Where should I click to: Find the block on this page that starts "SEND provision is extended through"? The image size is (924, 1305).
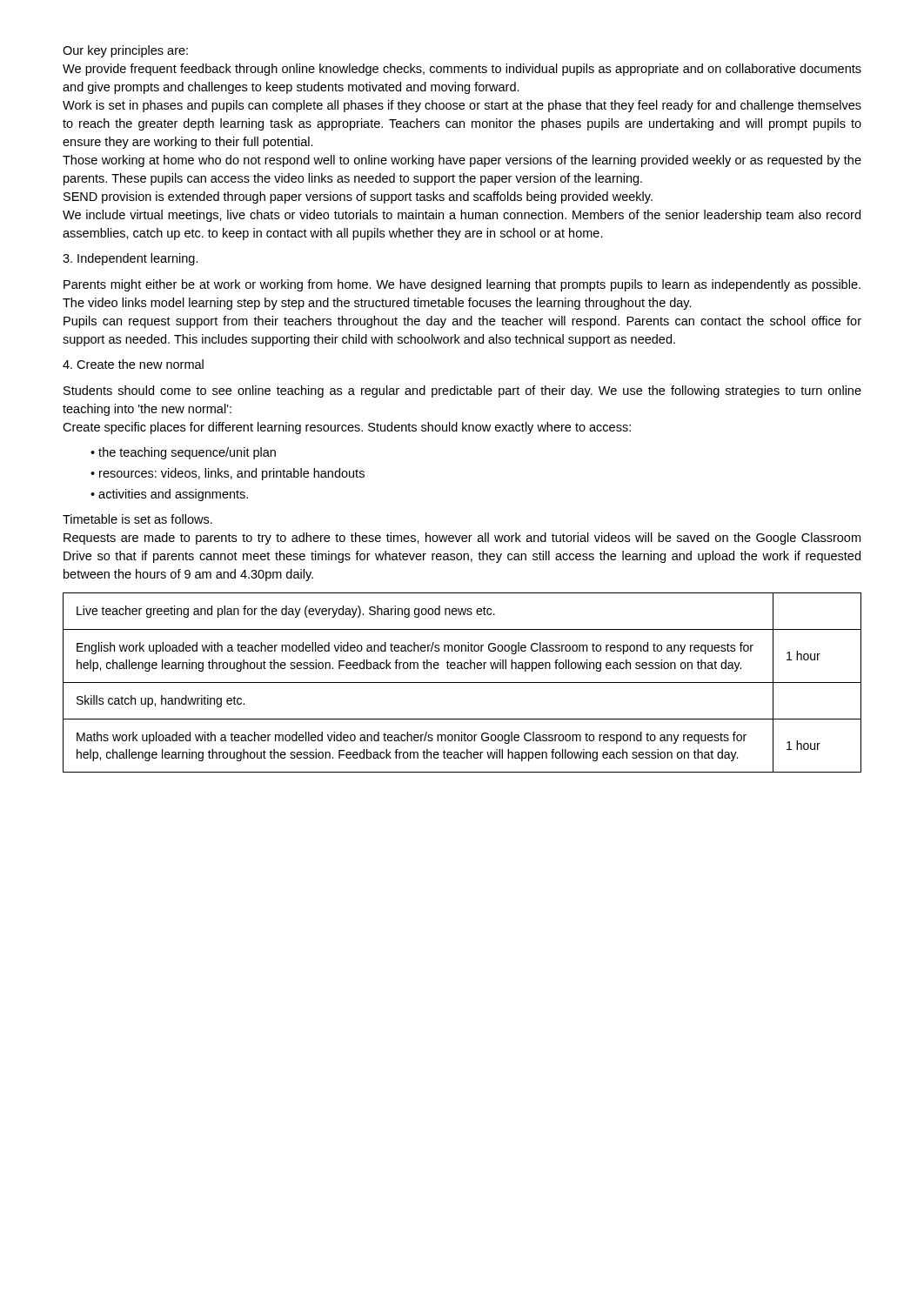click(358, 197)
